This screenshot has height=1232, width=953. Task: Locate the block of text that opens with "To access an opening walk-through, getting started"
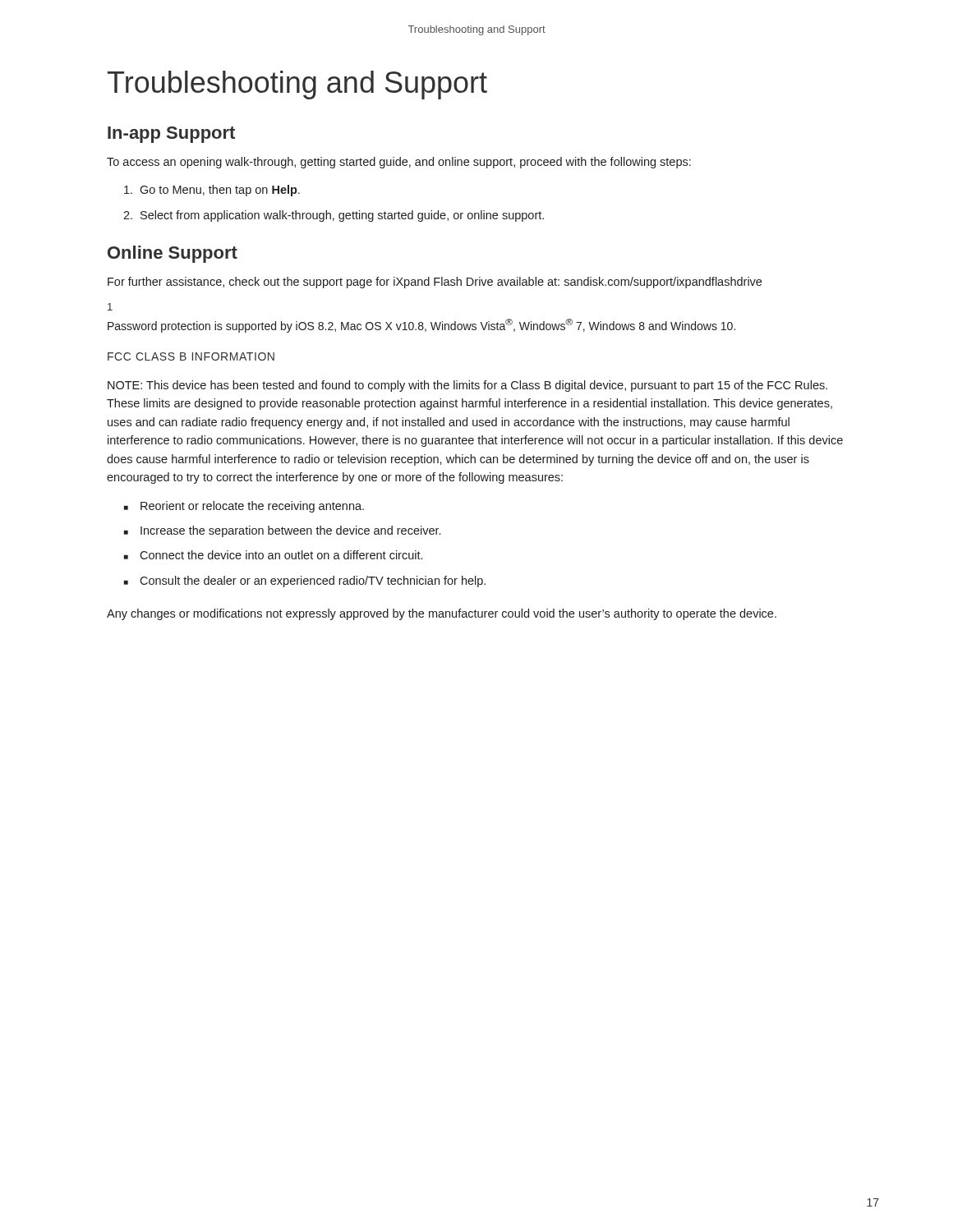(x=399, y=162)
